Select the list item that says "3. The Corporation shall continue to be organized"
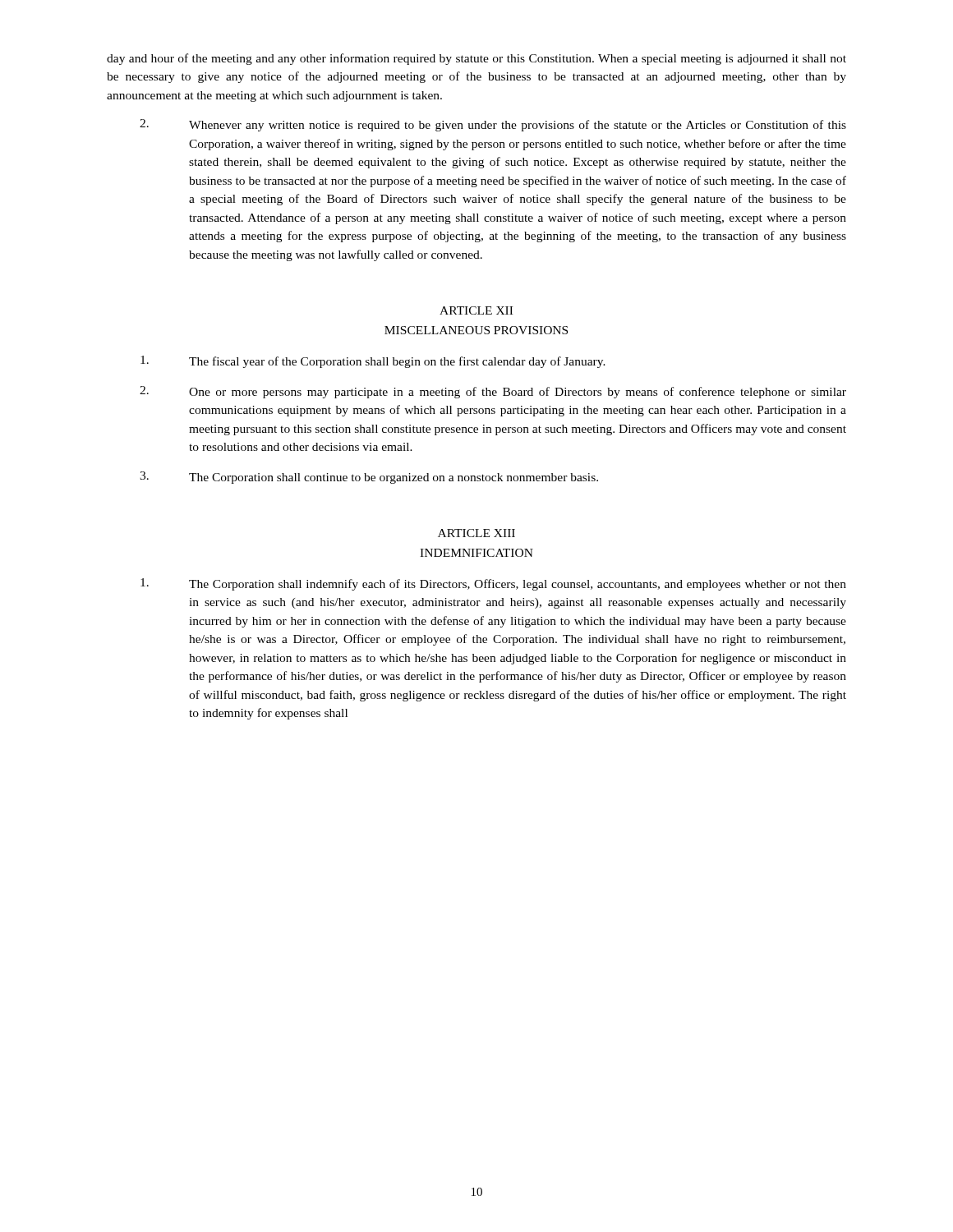953x1232 pixels. (476, 477)
